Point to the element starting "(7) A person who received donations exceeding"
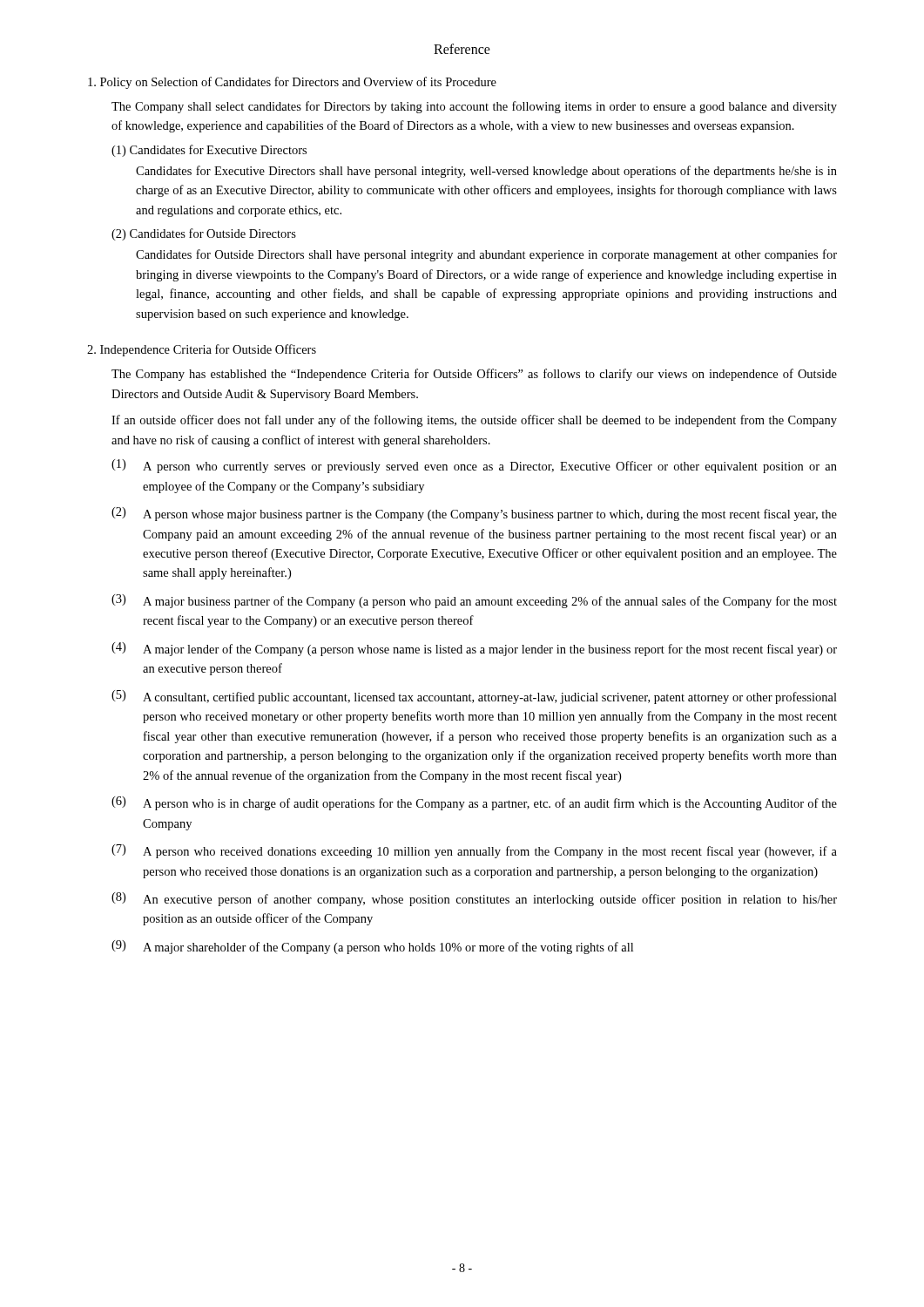This screenshot has height=1307, width=924. coord(474,861)
